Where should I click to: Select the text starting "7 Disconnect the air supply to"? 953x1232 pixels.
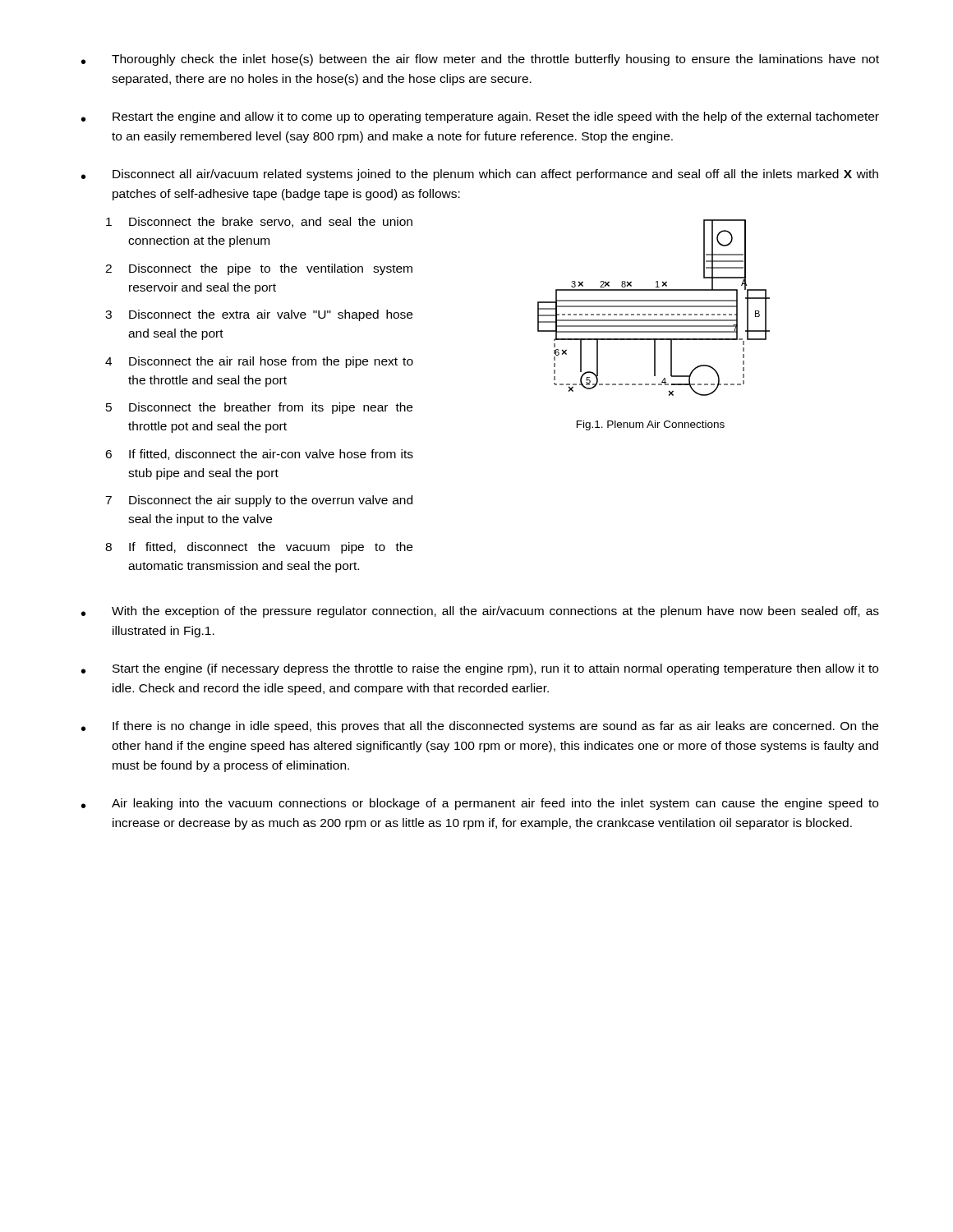[259, 510]
